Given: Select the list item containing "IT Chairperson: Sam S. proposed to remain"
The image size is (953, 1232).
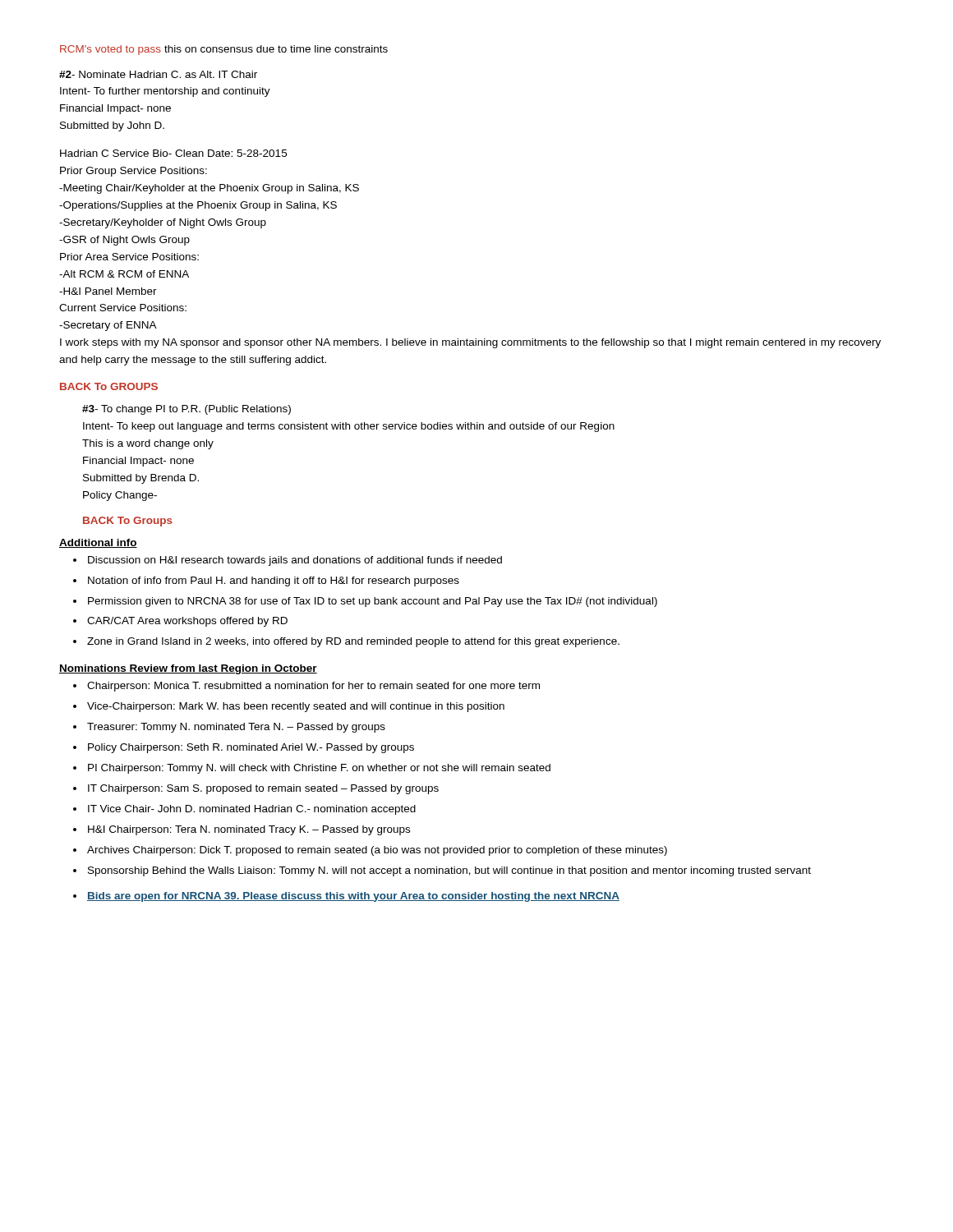Looking at the screenshot, I should tap(263, 788).
